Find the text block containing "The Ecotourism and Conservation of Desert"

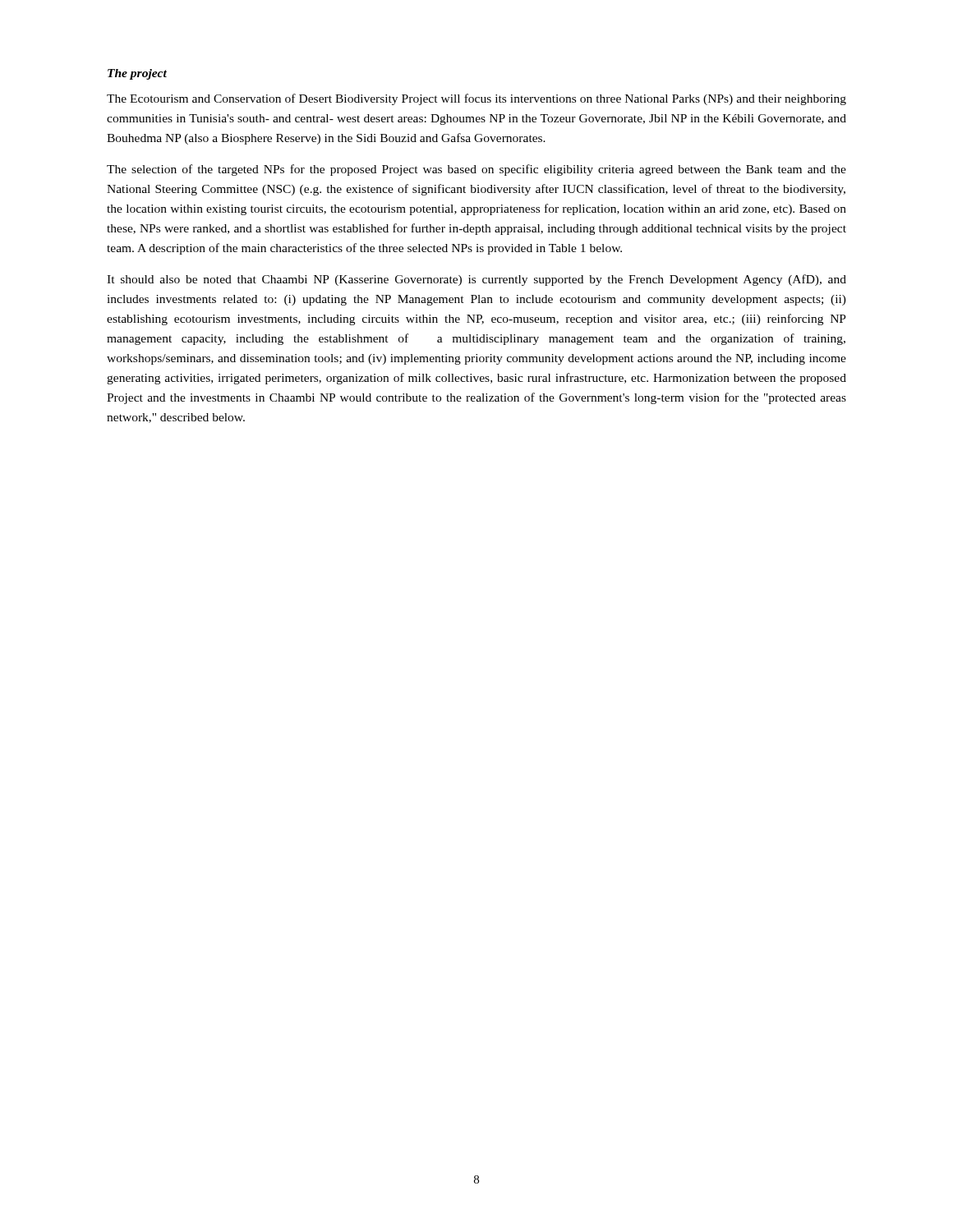click(x=476, y=118)
